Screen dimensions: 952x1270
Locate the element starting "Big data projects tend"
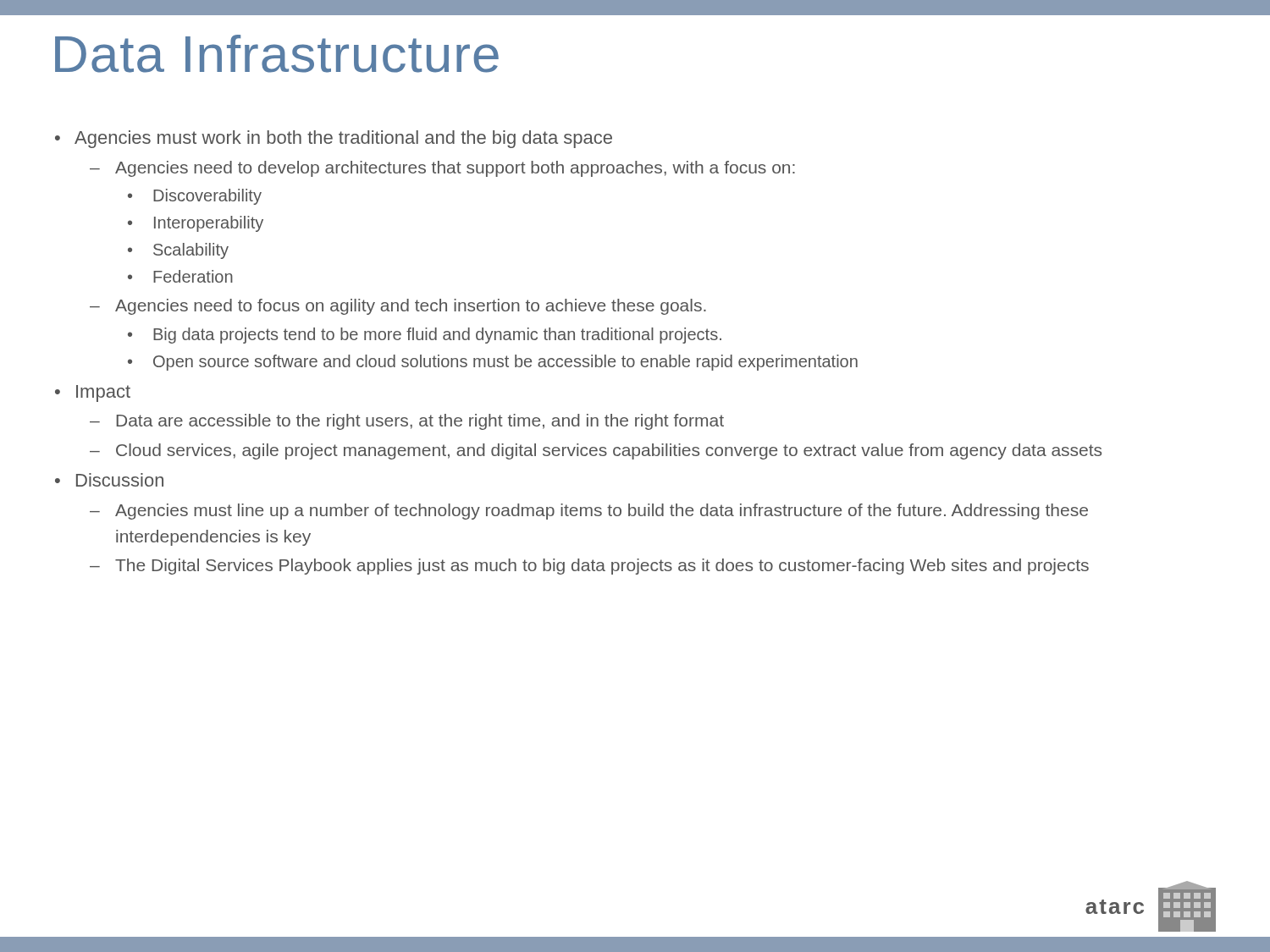point(438,334)
